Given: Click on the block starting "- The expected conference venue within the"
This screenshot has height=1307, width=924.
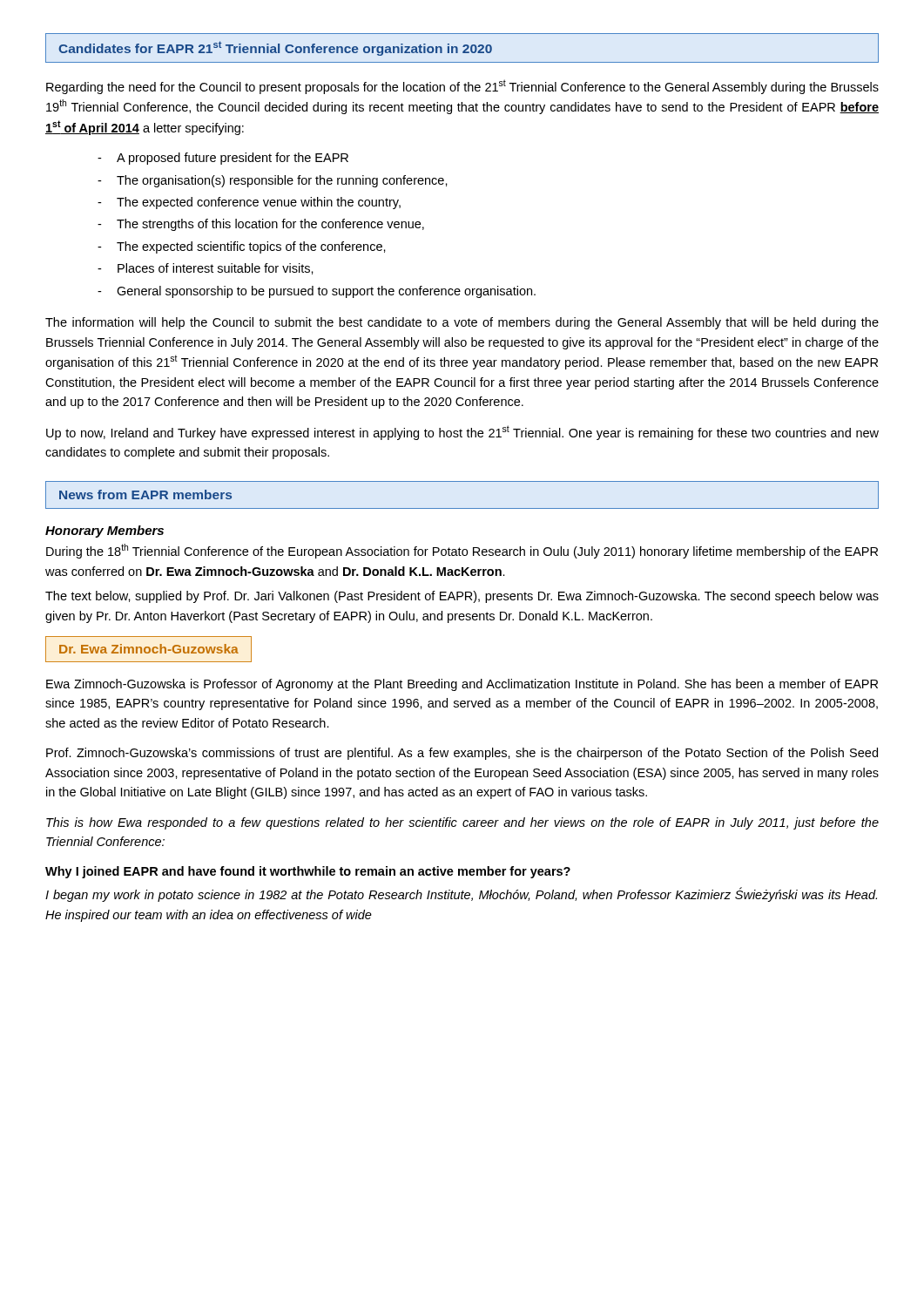Looking at the screenshot, I should (250, 202).
